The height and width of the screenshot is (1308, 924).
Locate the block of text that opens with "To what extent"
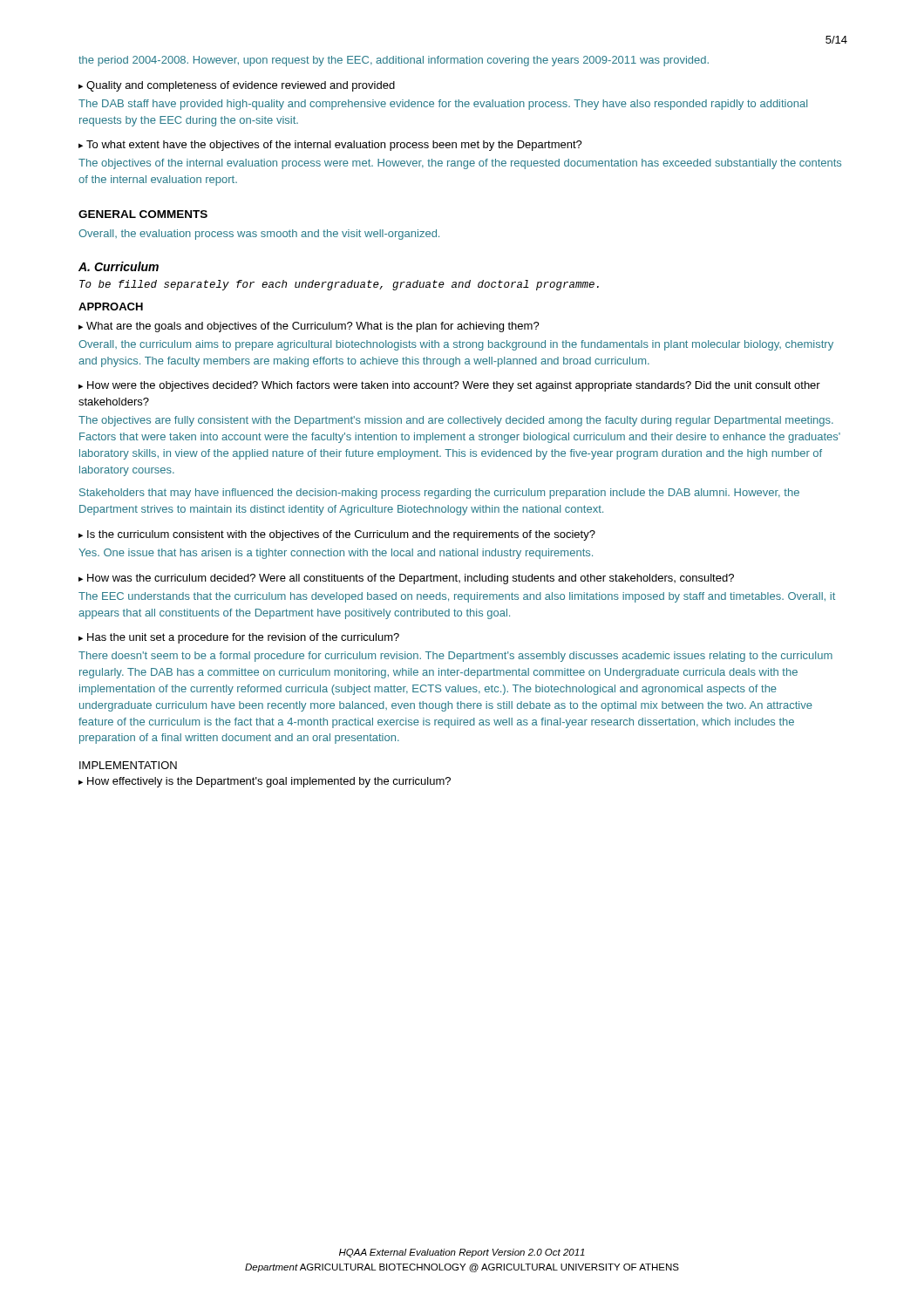pyautogui.click(x=462, y=145)
